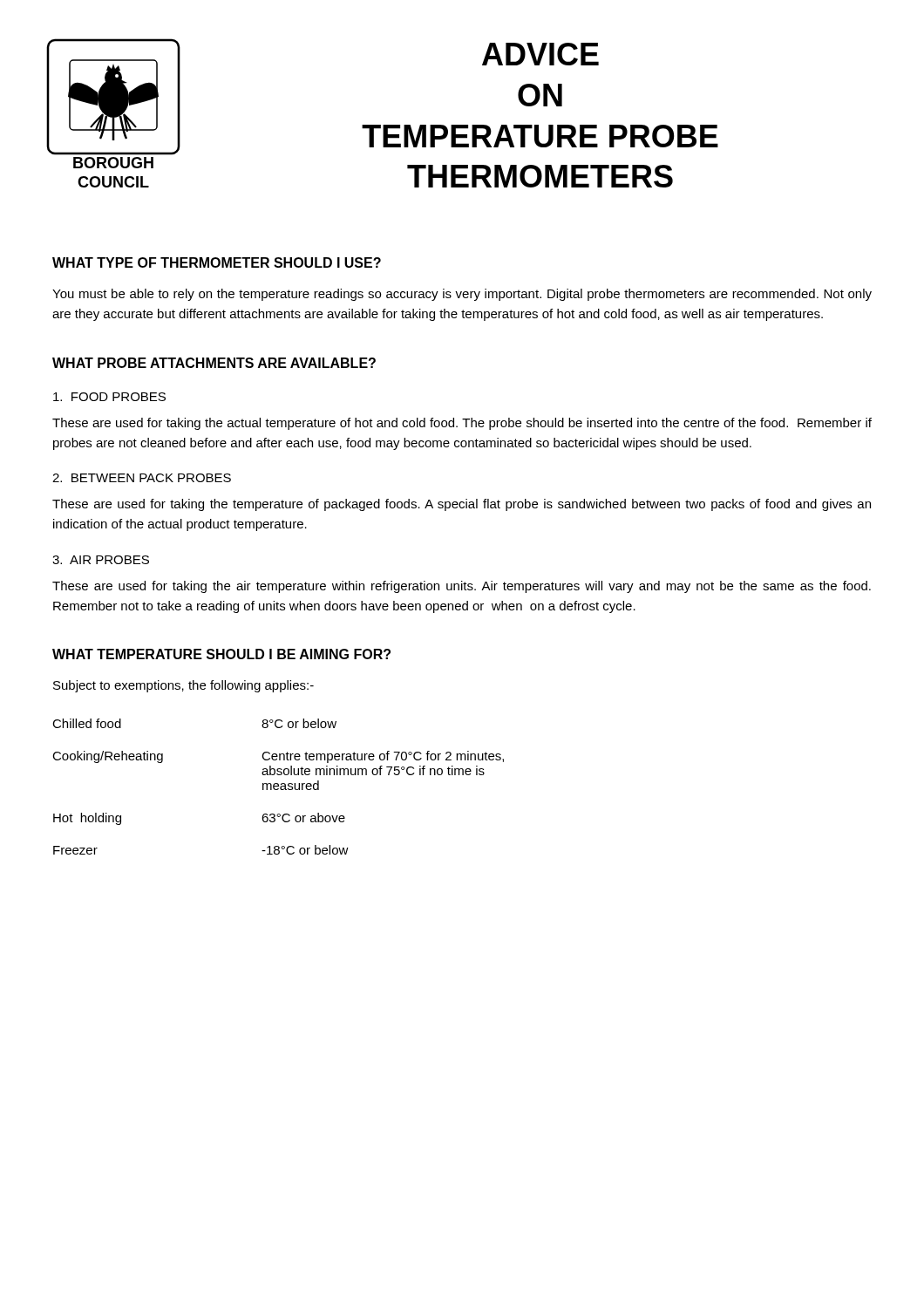Screen dimensions: 1308x924
Task: Locate the passage starting "WHAT TYPE OF THERMOMETER"
Action: [x=217, y=263]
